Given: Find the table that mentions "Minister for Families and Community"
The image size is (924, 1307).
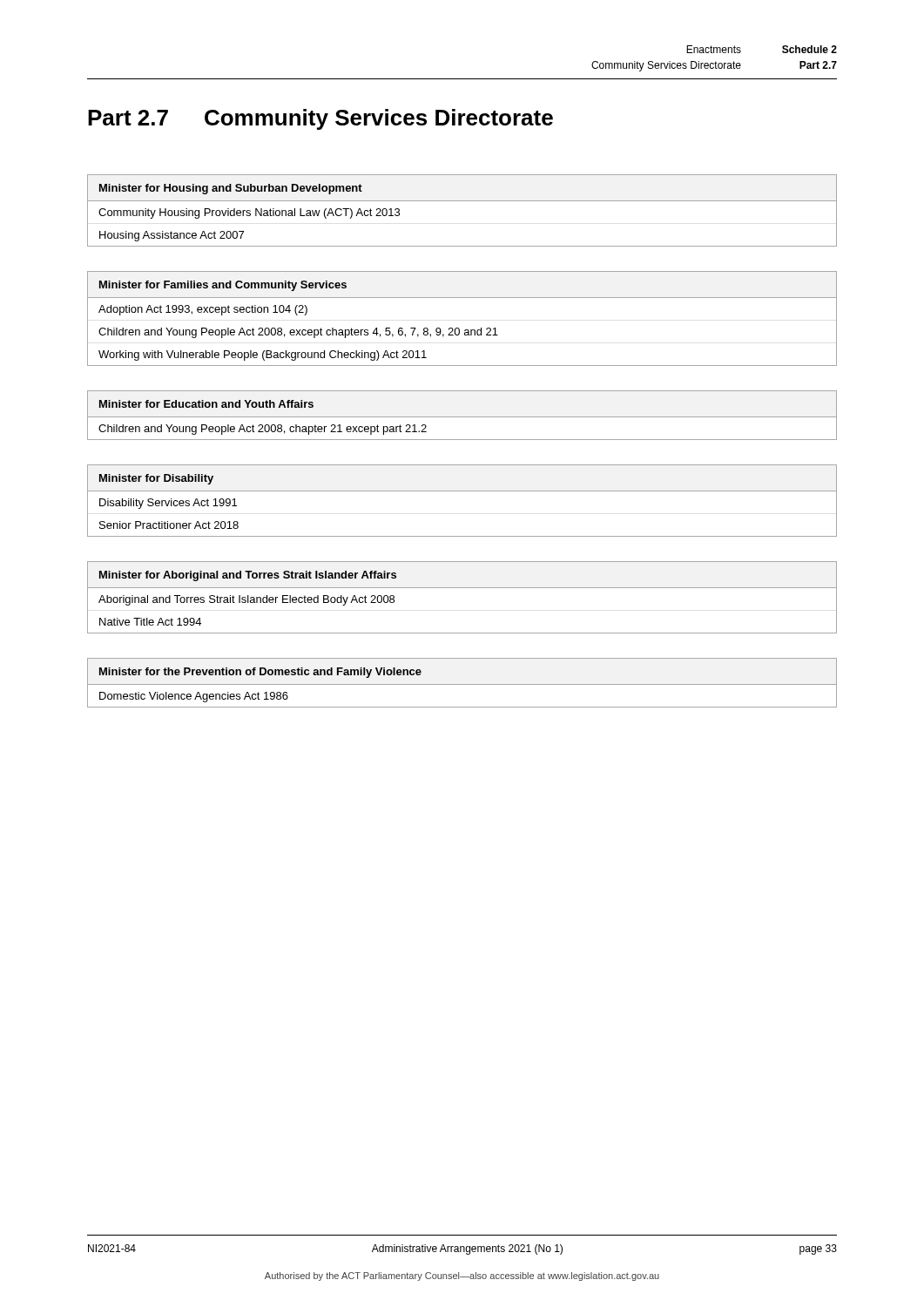Looking at the screenshot, I should 462,318.
